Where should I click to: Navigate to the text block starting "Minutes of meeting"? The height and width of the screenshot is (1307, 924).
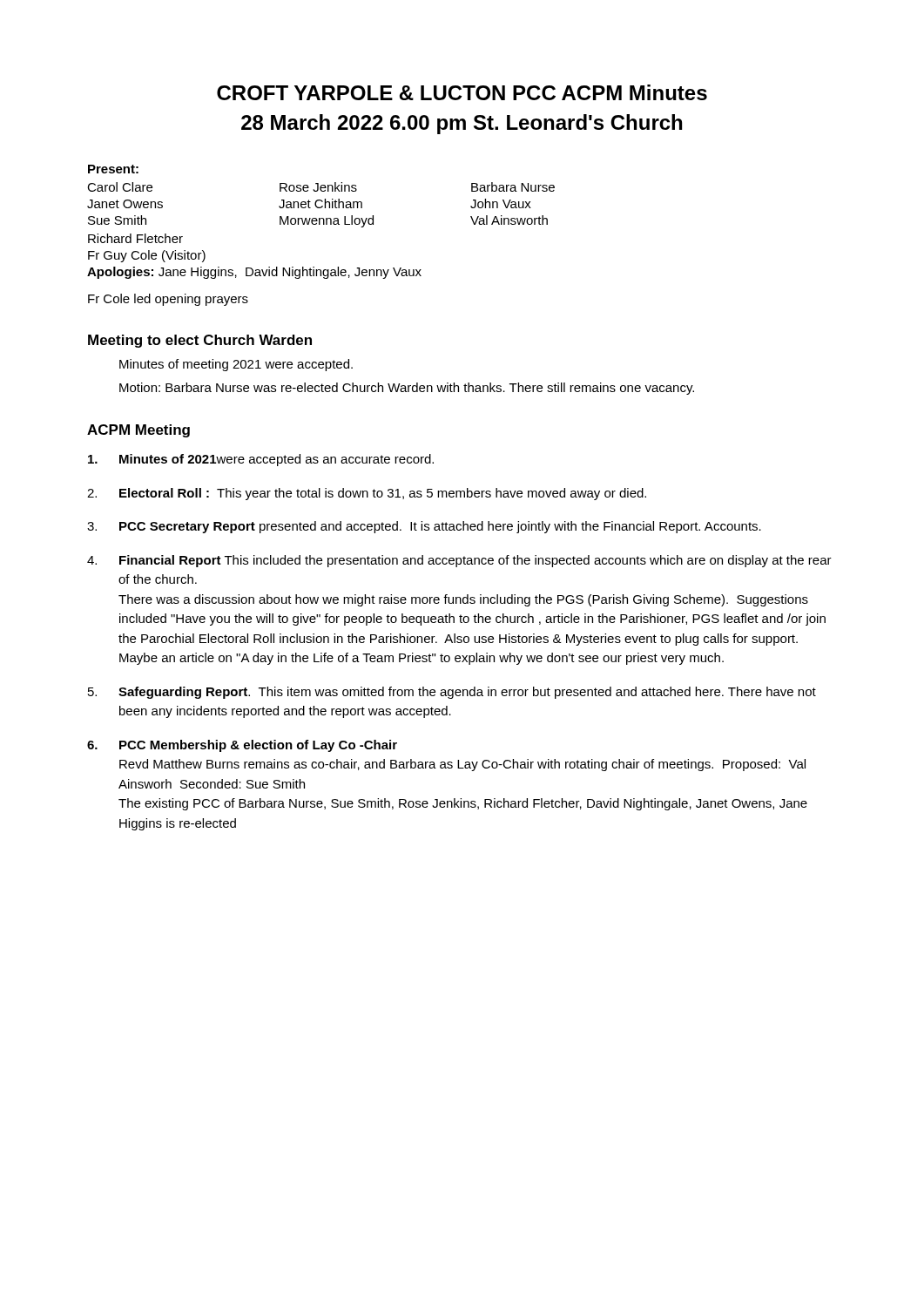coord(478,376)
